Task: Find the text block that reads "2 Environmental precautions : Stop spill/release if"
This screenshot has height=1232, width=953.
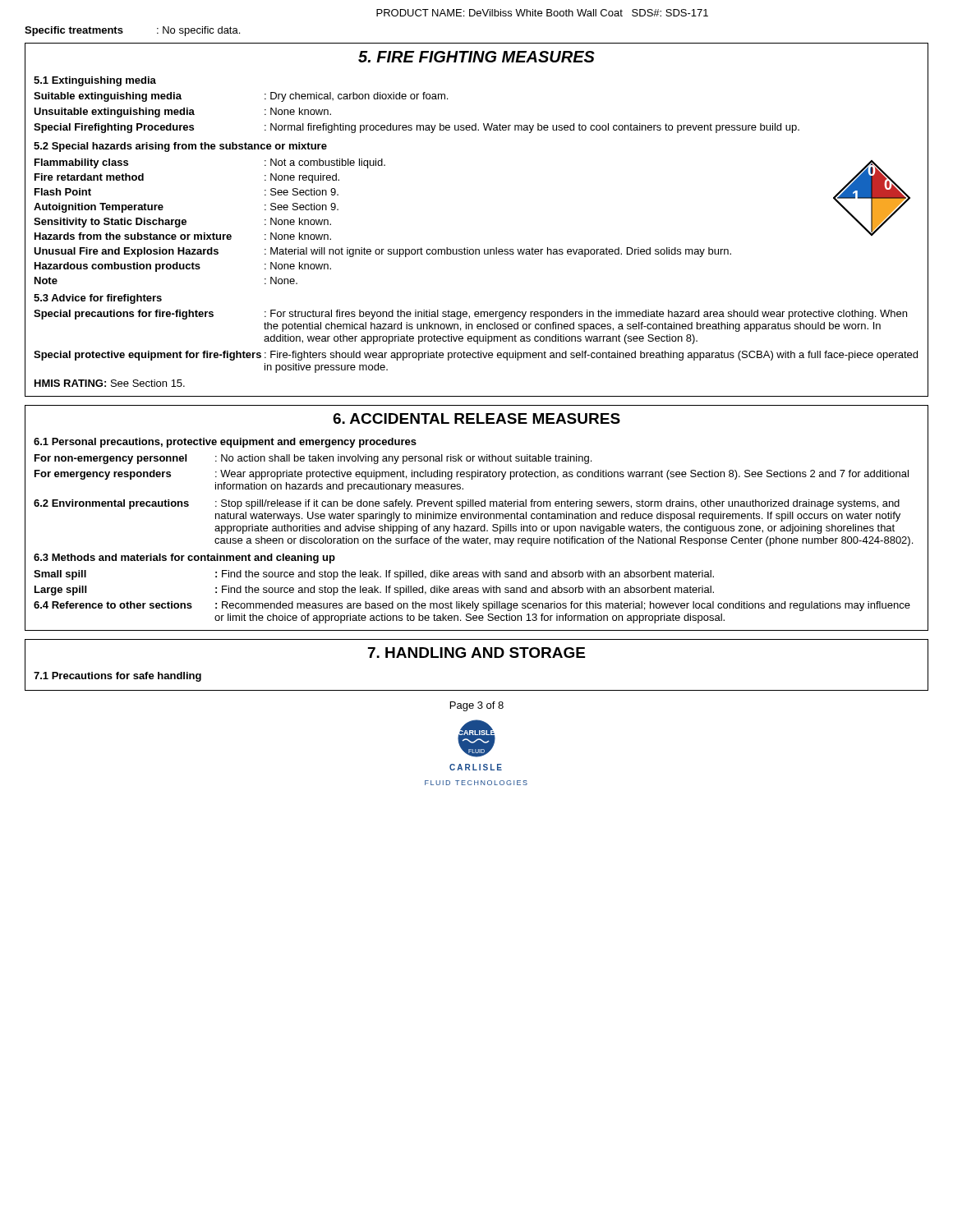Action: click(476, 522)
